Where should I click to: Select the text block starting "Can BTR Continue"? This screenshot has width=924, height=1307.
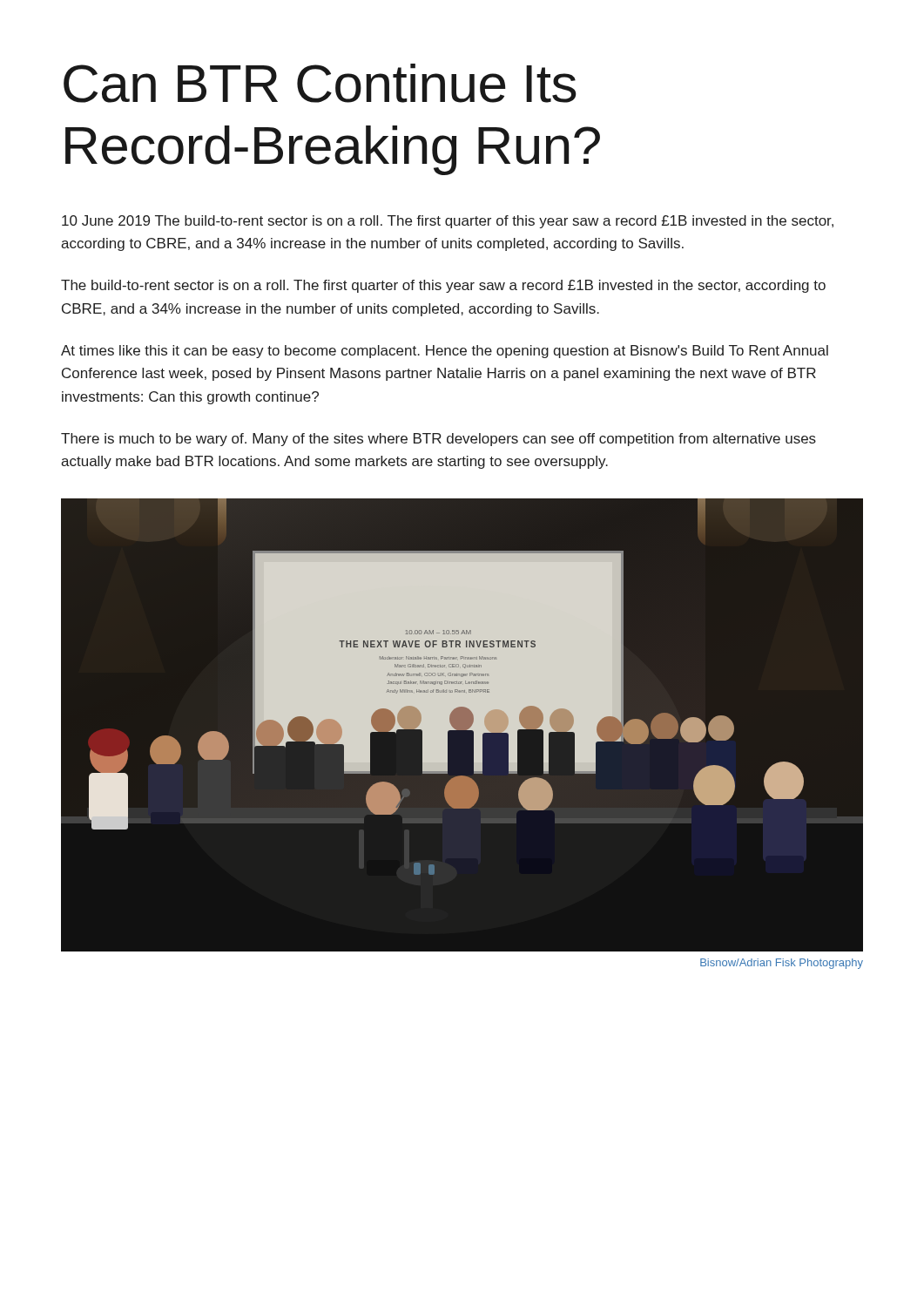[331, 114]
